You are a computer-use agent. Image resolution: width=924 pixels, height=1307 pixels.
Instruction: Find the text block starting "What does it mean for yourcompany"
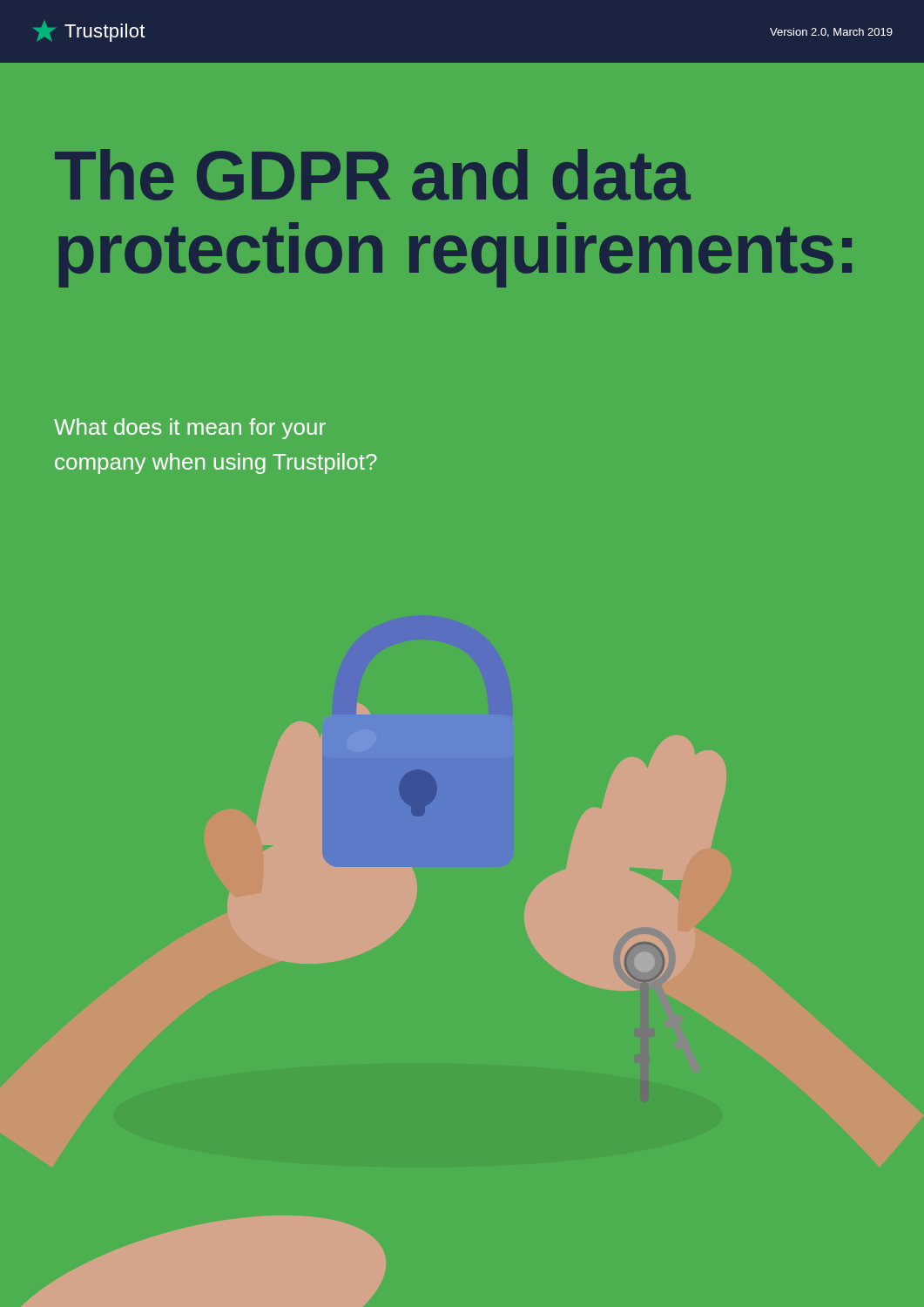216,445
